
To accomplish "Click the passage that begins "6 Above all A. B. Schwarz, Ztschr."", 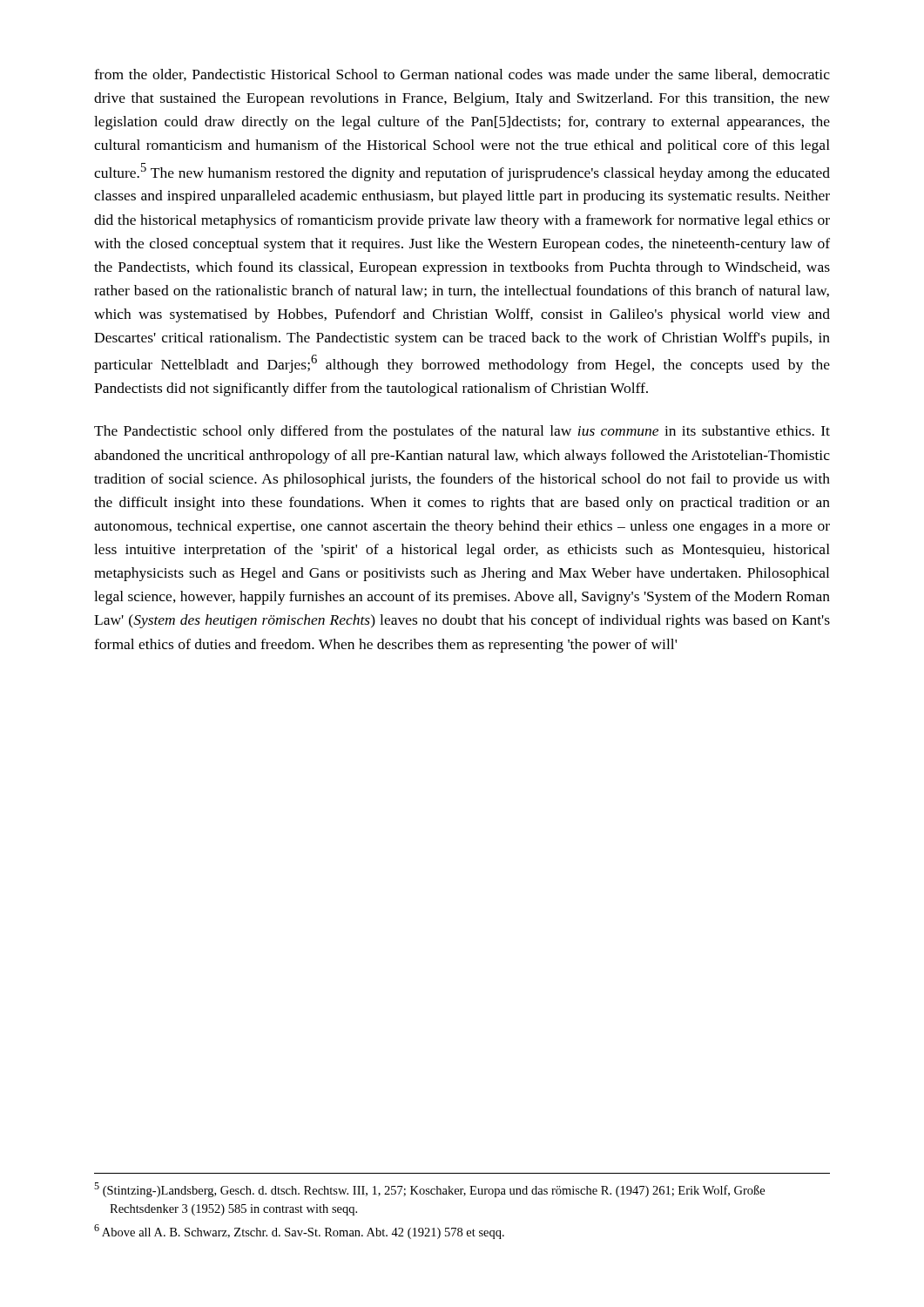I will click(462, 1231).
